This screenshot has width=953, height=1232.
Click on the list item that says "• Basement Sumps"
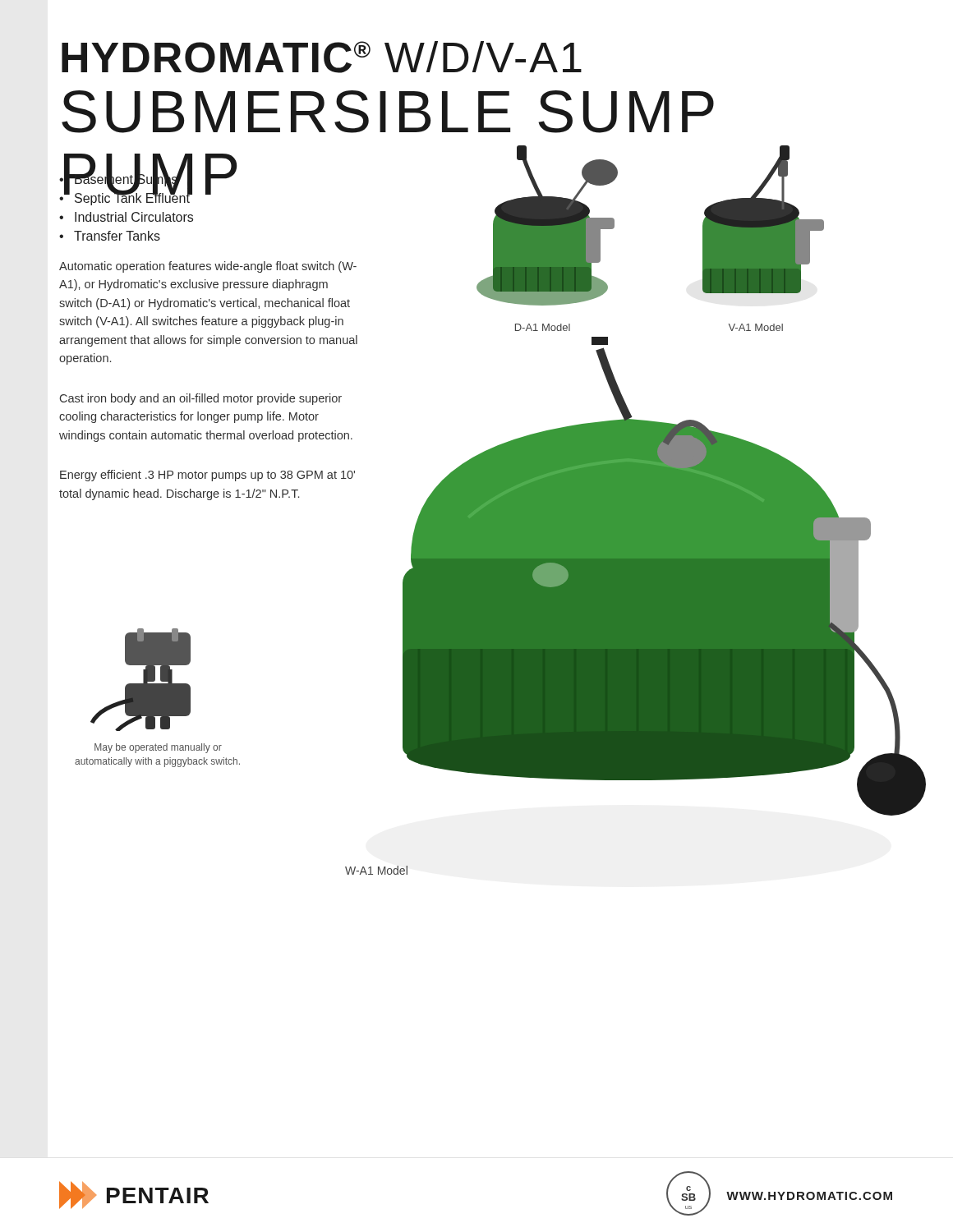118,180
